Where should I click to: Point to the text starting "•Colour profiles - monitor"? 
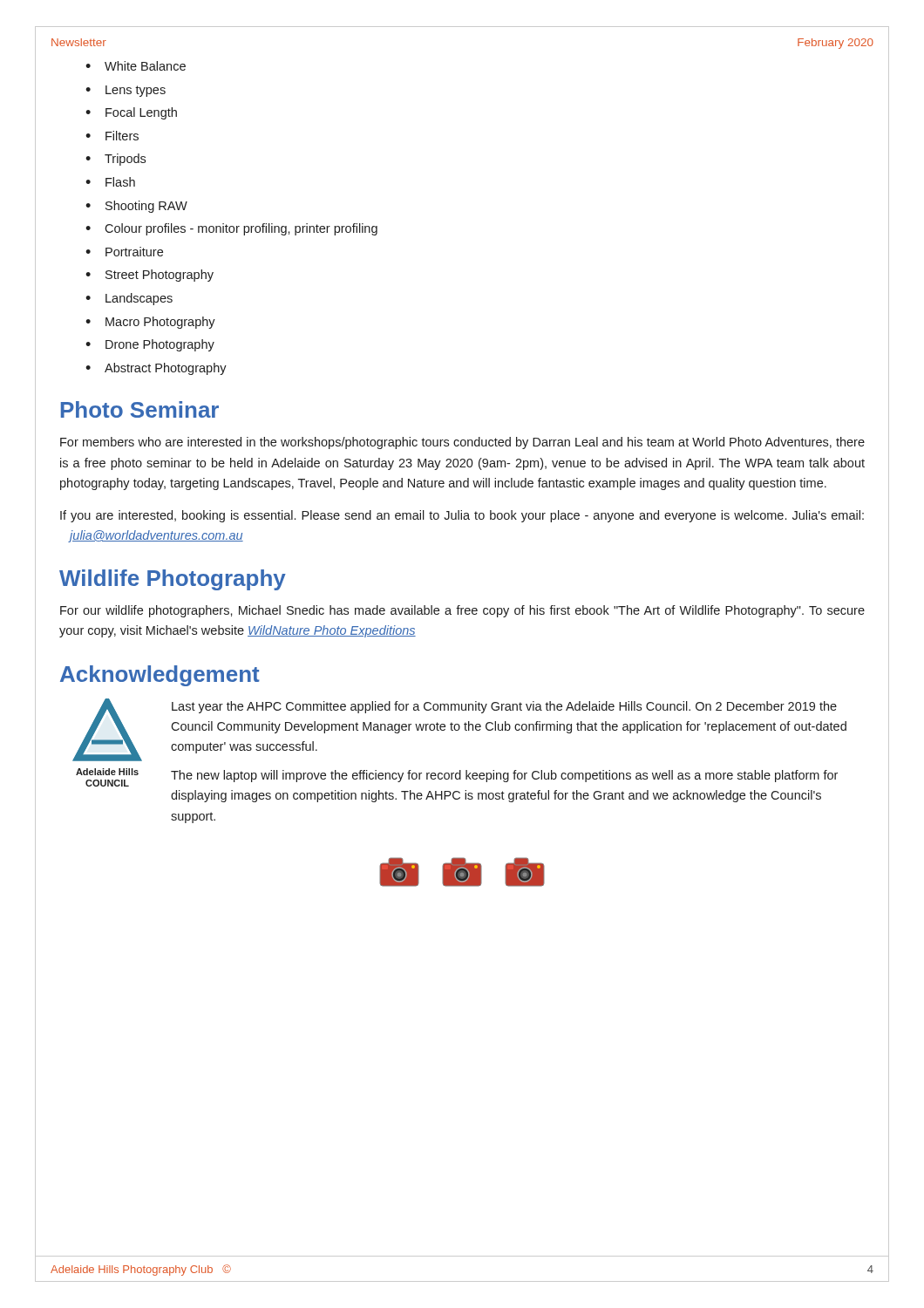[232, 229]
